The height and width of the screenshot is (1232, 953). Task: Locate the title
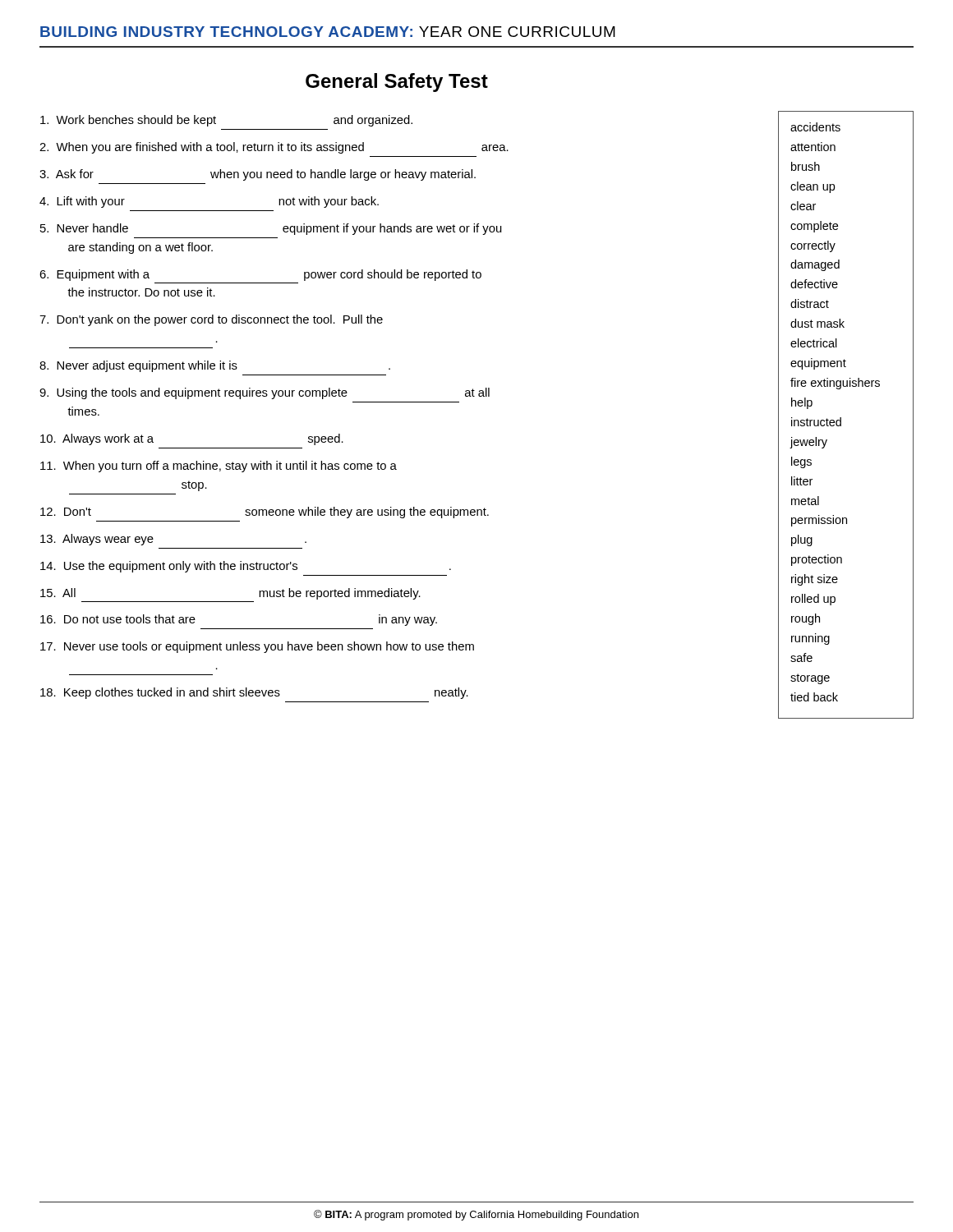tap(396, 81)
